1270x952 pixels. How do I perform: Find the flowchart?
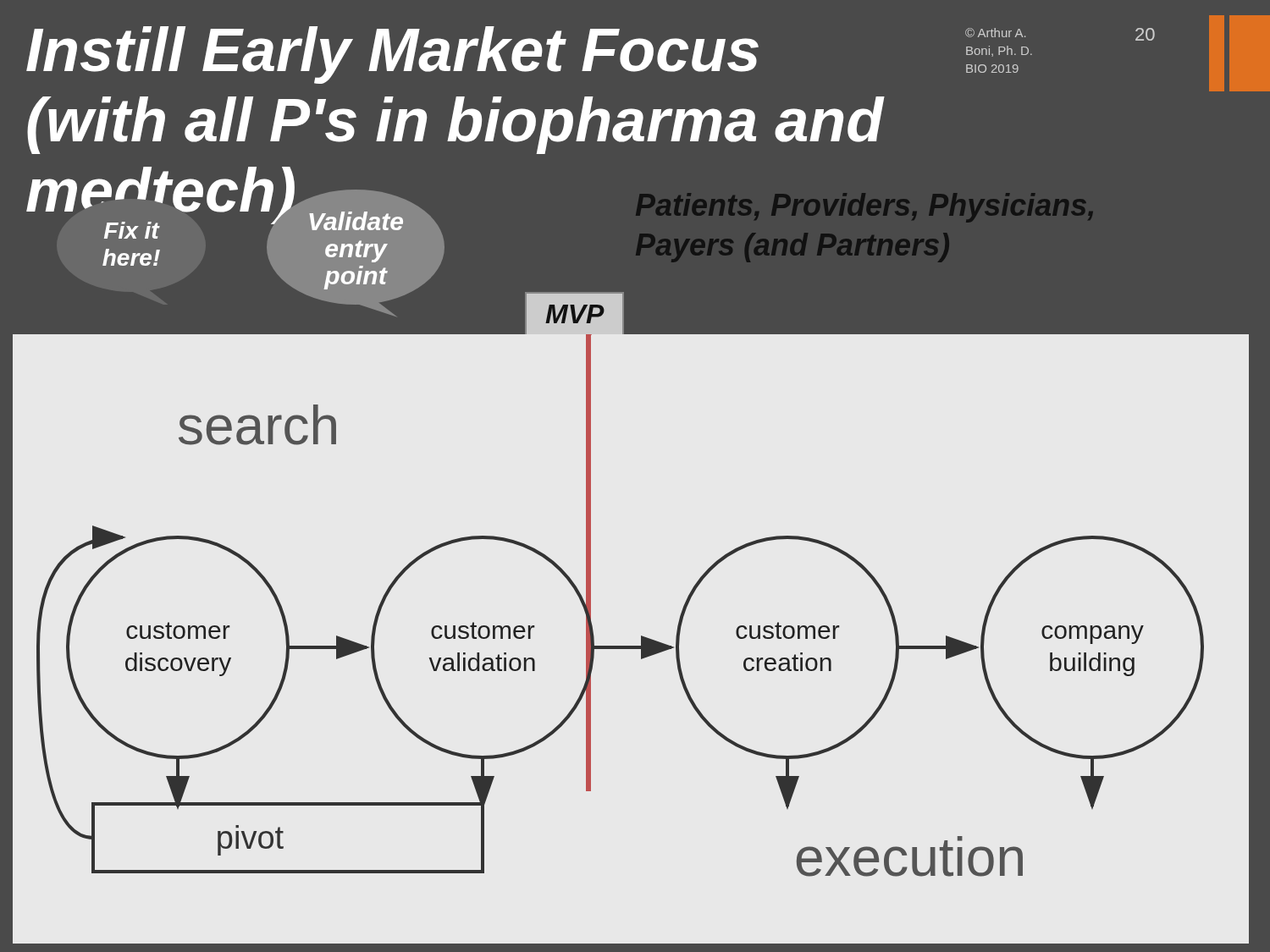coord(631,639)
